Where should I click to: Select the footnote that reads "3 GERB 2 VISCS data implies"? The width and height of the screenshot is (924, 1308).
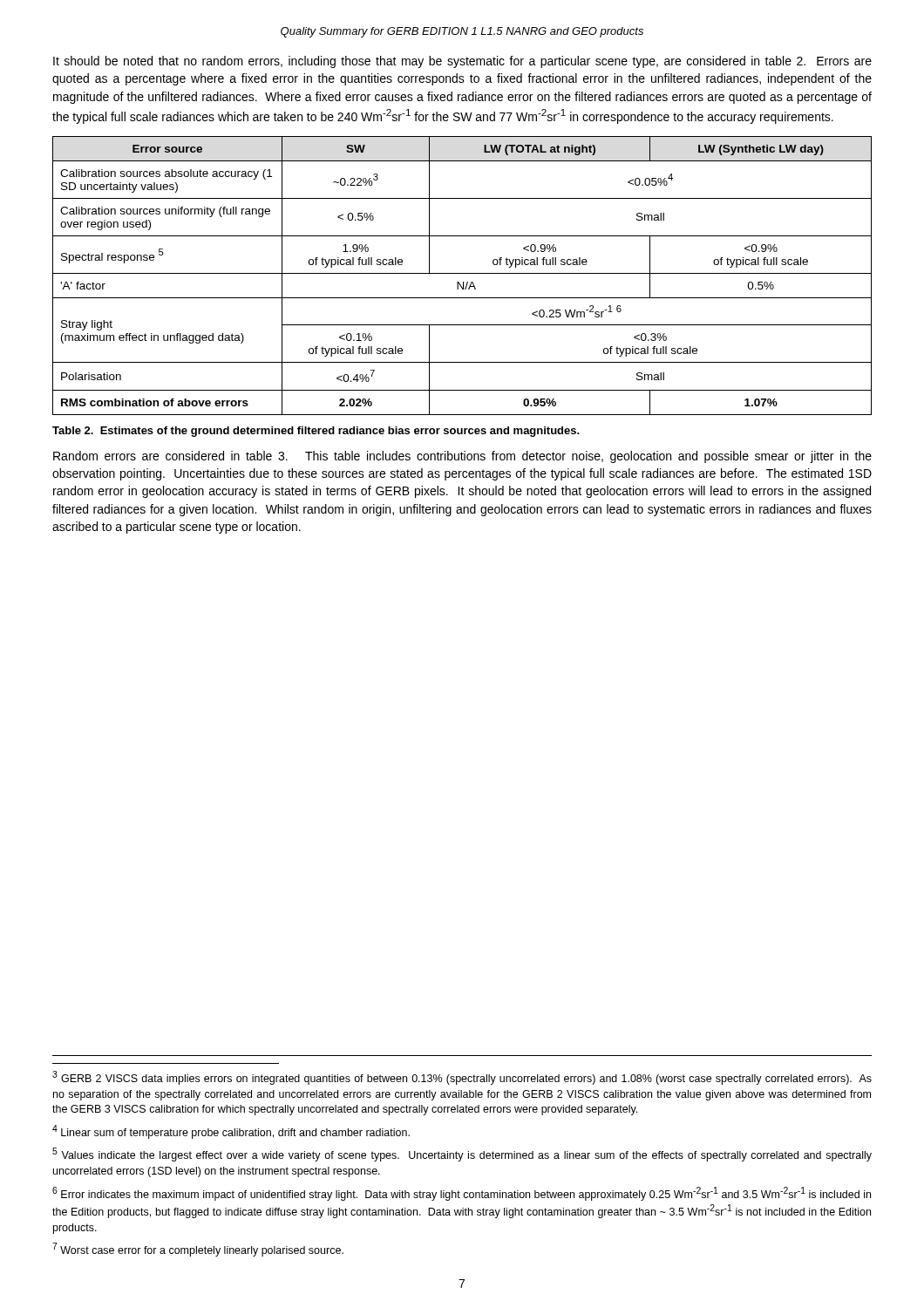click(x=462, y=1093)
